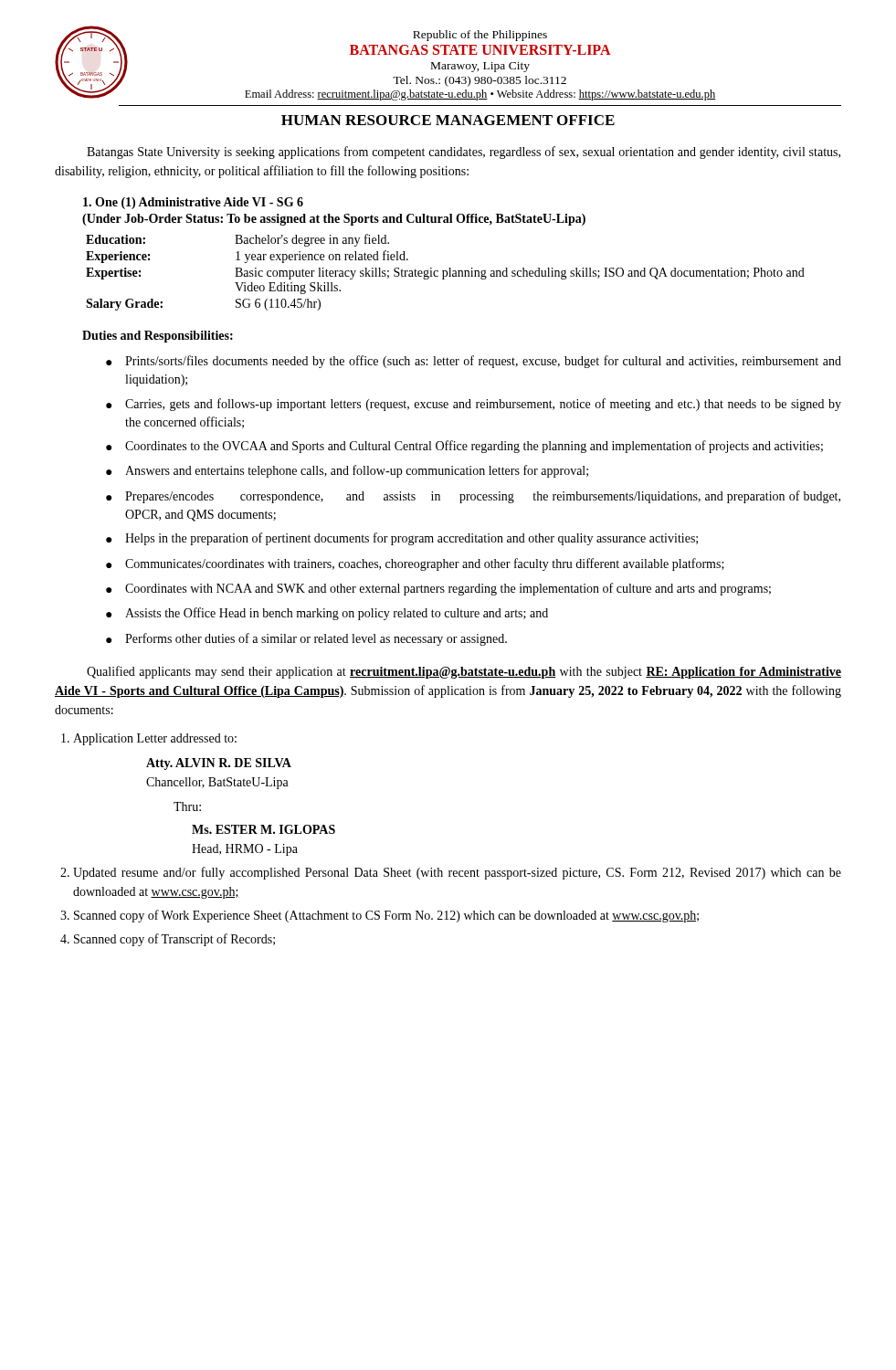Locate the text block starting "● Prints/sorts/files documents"
Image resolution: width=896 pixels, height=1370 pixels.
point(473,371)
